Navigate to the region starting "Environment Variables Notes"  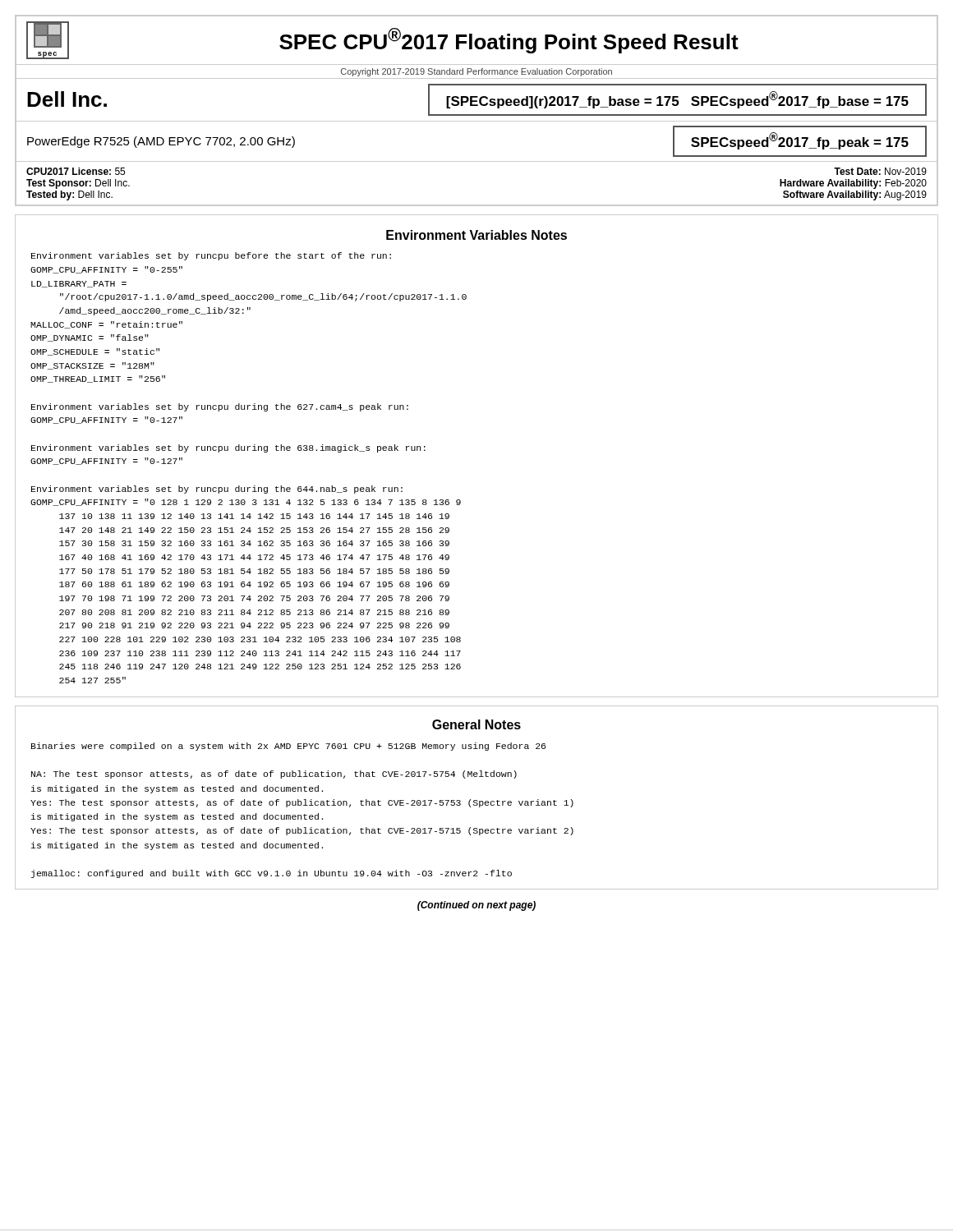coord(476,236)
